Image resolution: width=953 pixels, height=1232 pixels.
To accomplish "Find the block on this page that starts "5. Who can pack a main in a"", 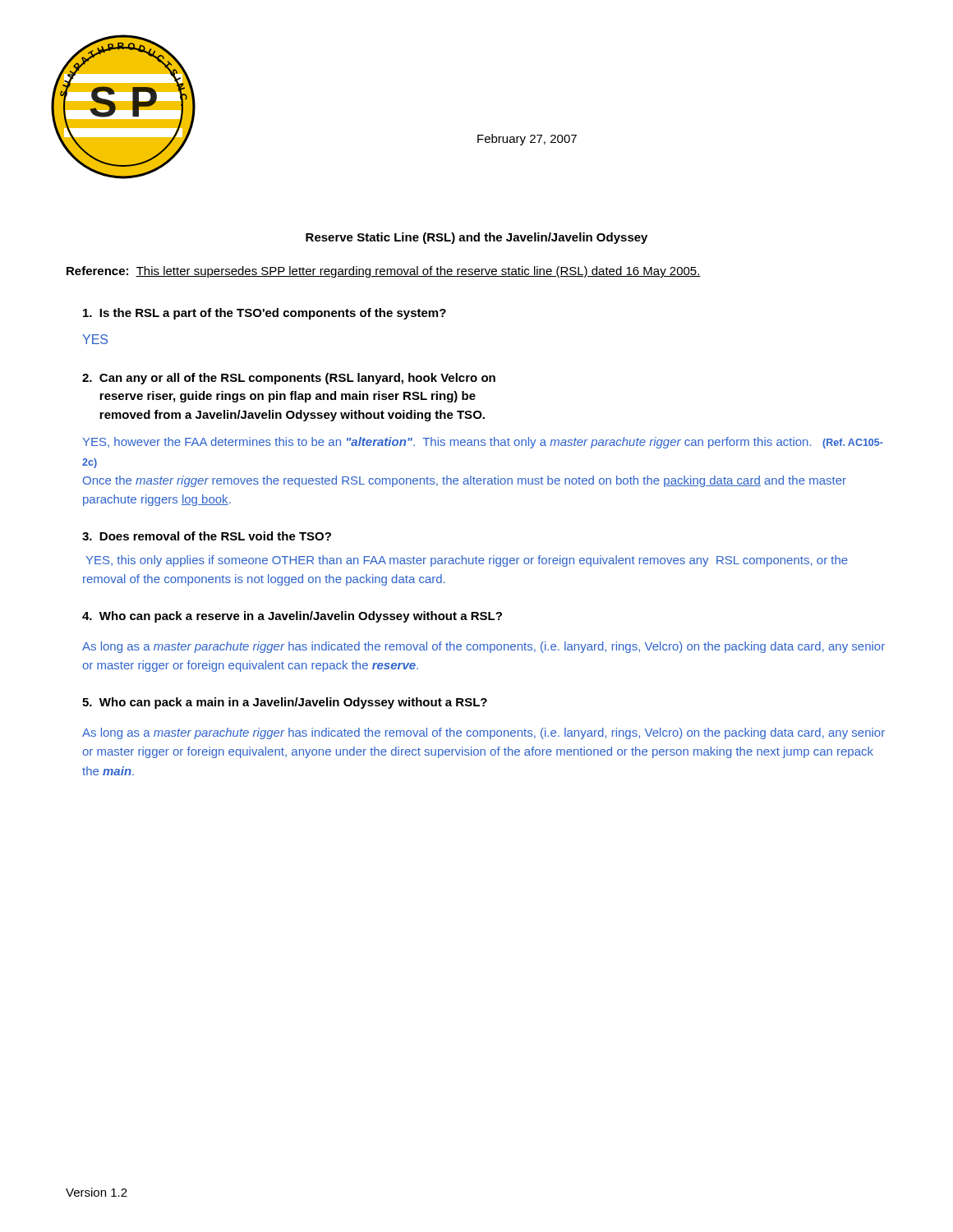I will [285, 701].
